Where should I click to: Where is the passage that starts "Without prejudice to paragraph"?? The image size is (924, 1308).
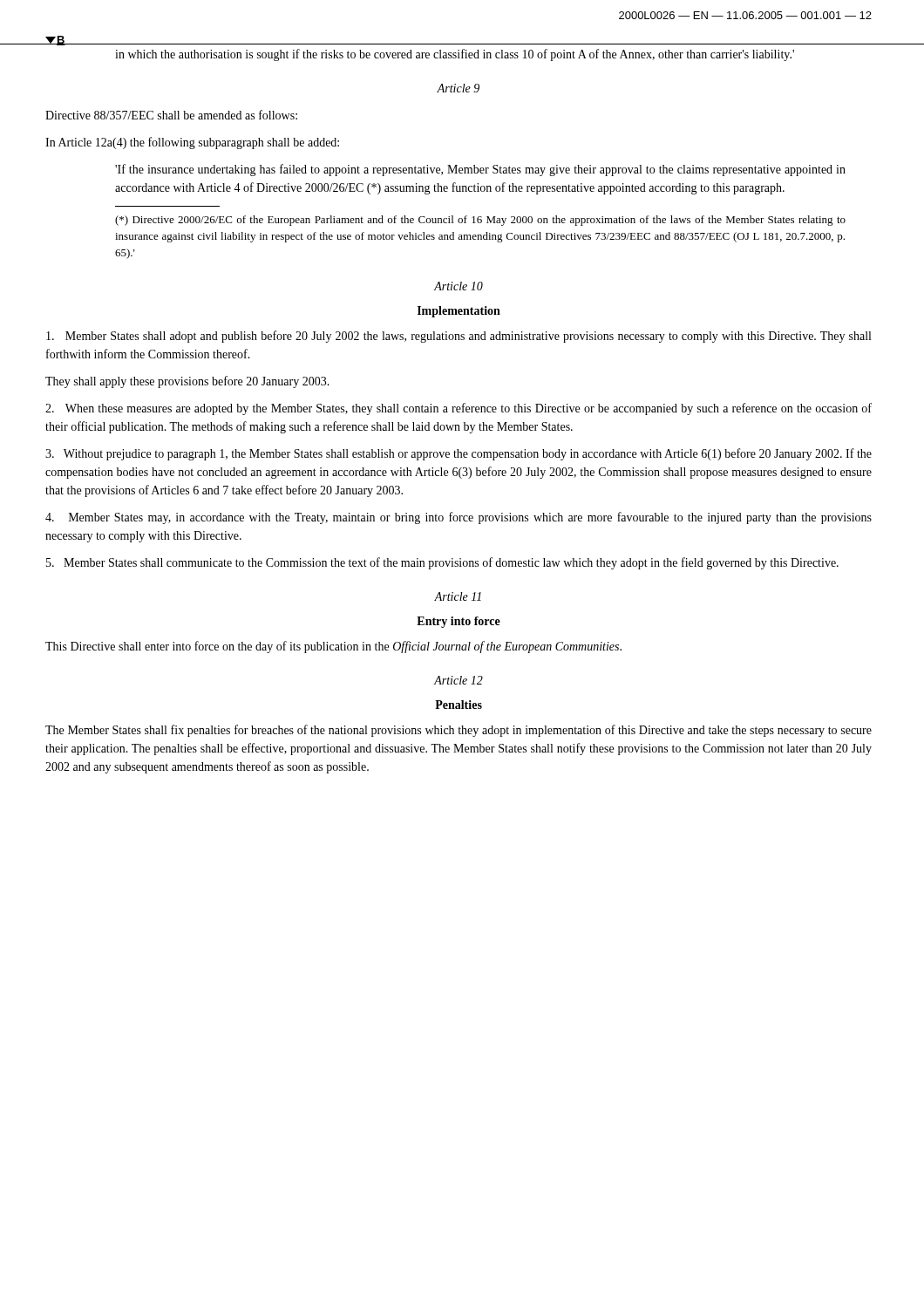pyautogui.click(x=459, y=472)
